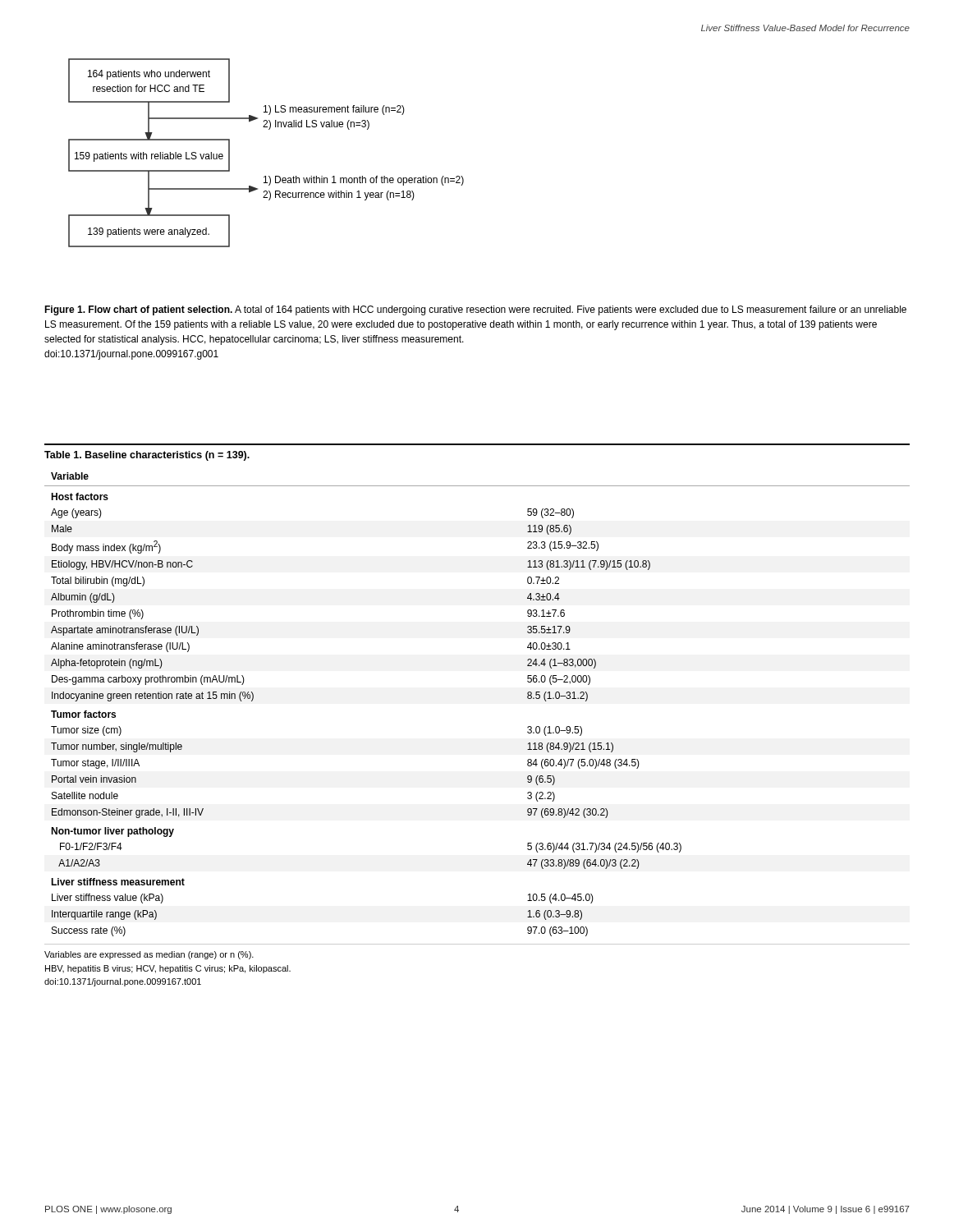
Task: Point to the block beginning "Variables are expressed as median"
Action: (x=168, y=968)
